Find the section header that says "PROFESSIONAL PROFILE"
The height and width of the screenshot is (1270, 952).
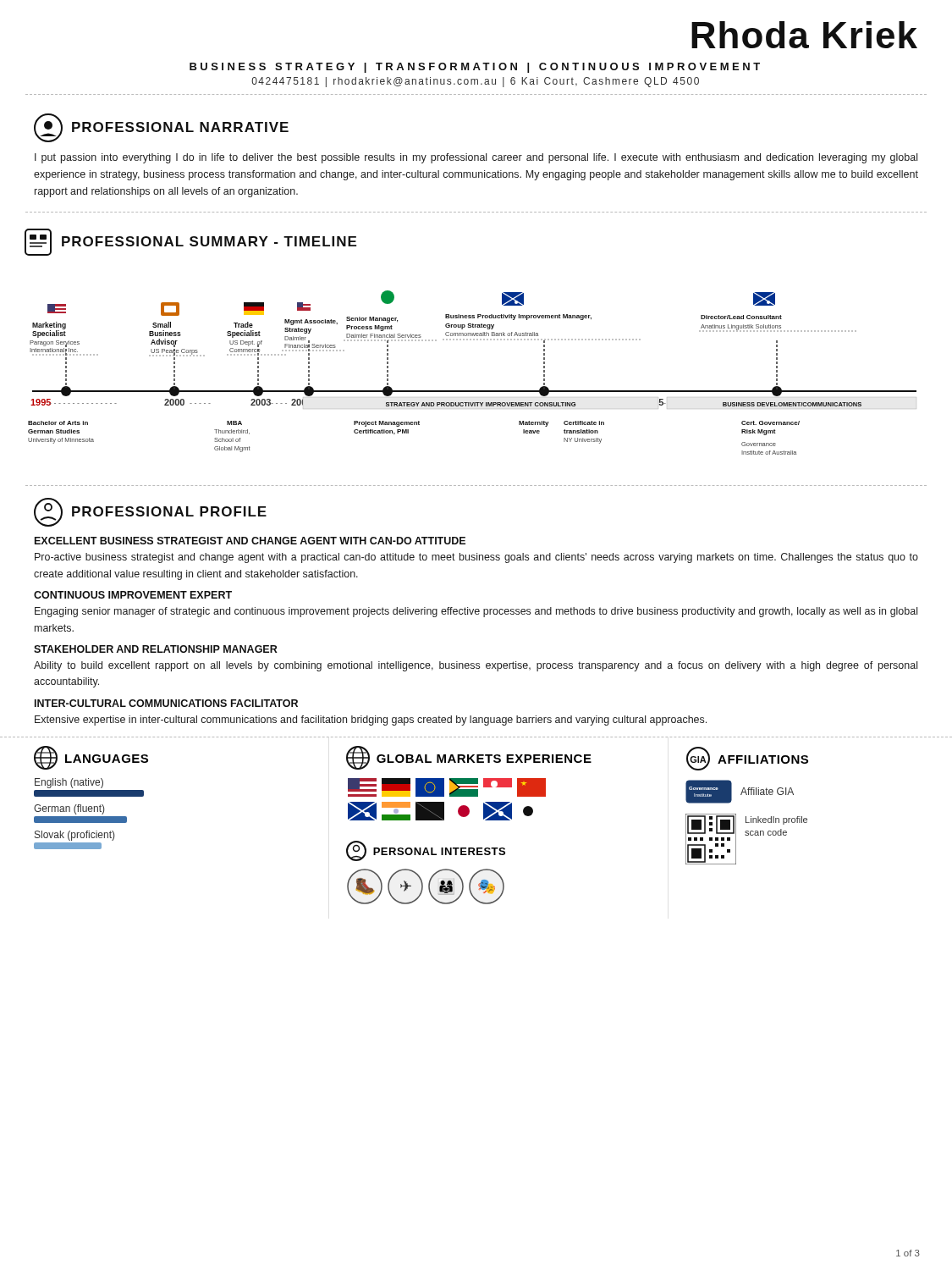click(169, 512)
